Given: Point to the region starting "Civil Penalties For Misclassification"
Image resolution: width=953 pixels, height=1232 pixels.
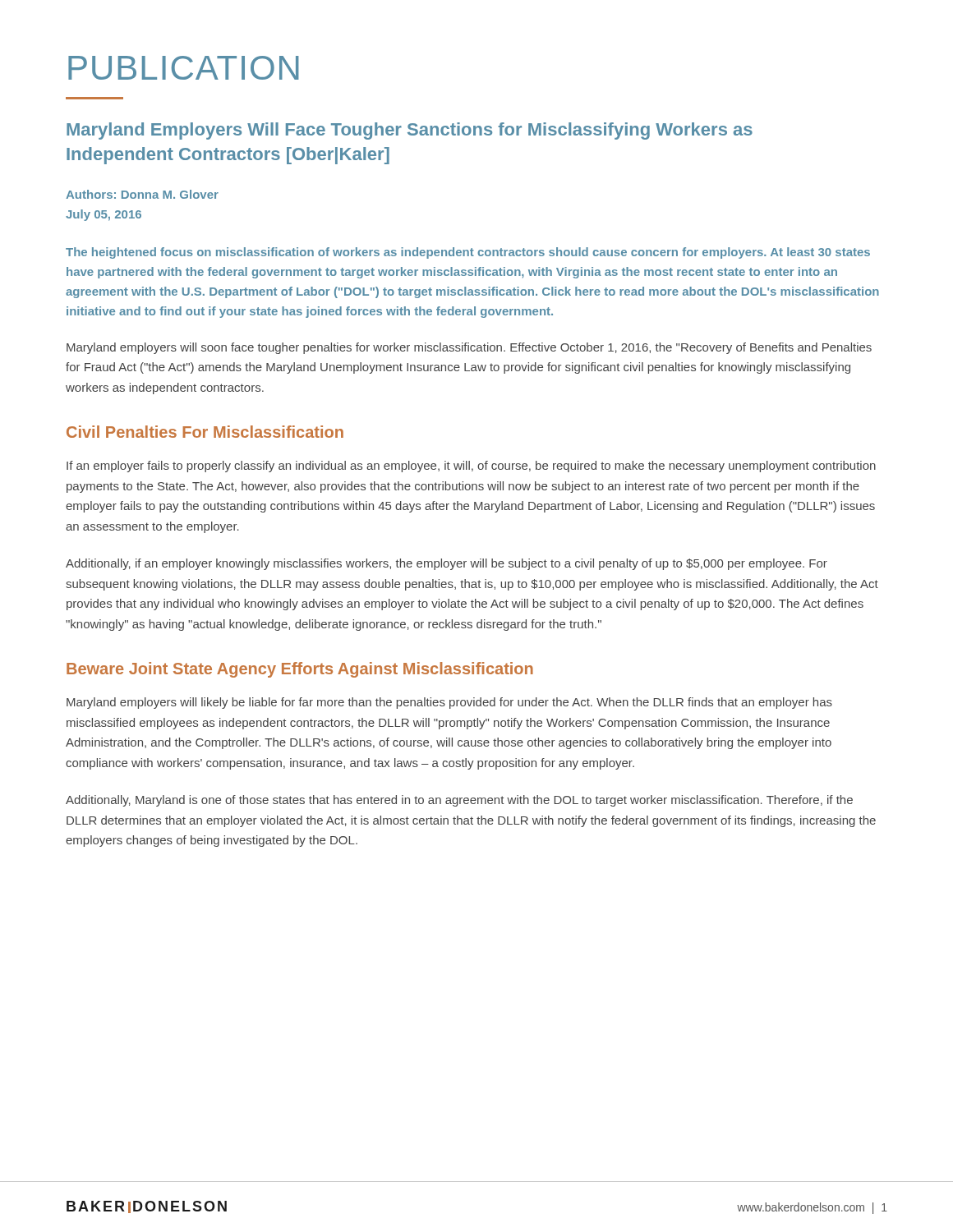Looking at the screenshot, I should click(205, 432).
